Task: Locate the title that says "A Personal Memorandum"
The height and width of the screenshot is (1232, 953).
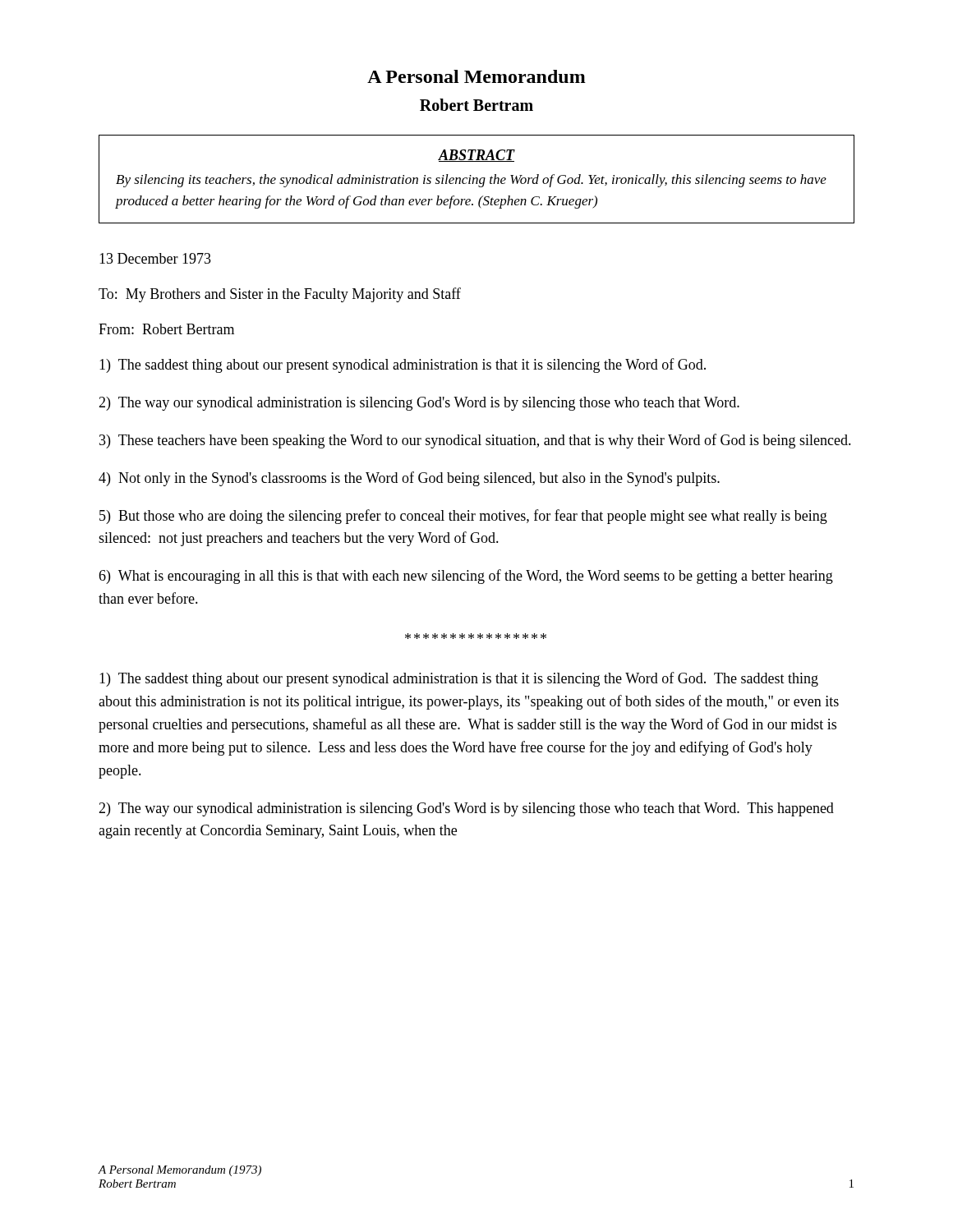Action: (x=476, y=76)
